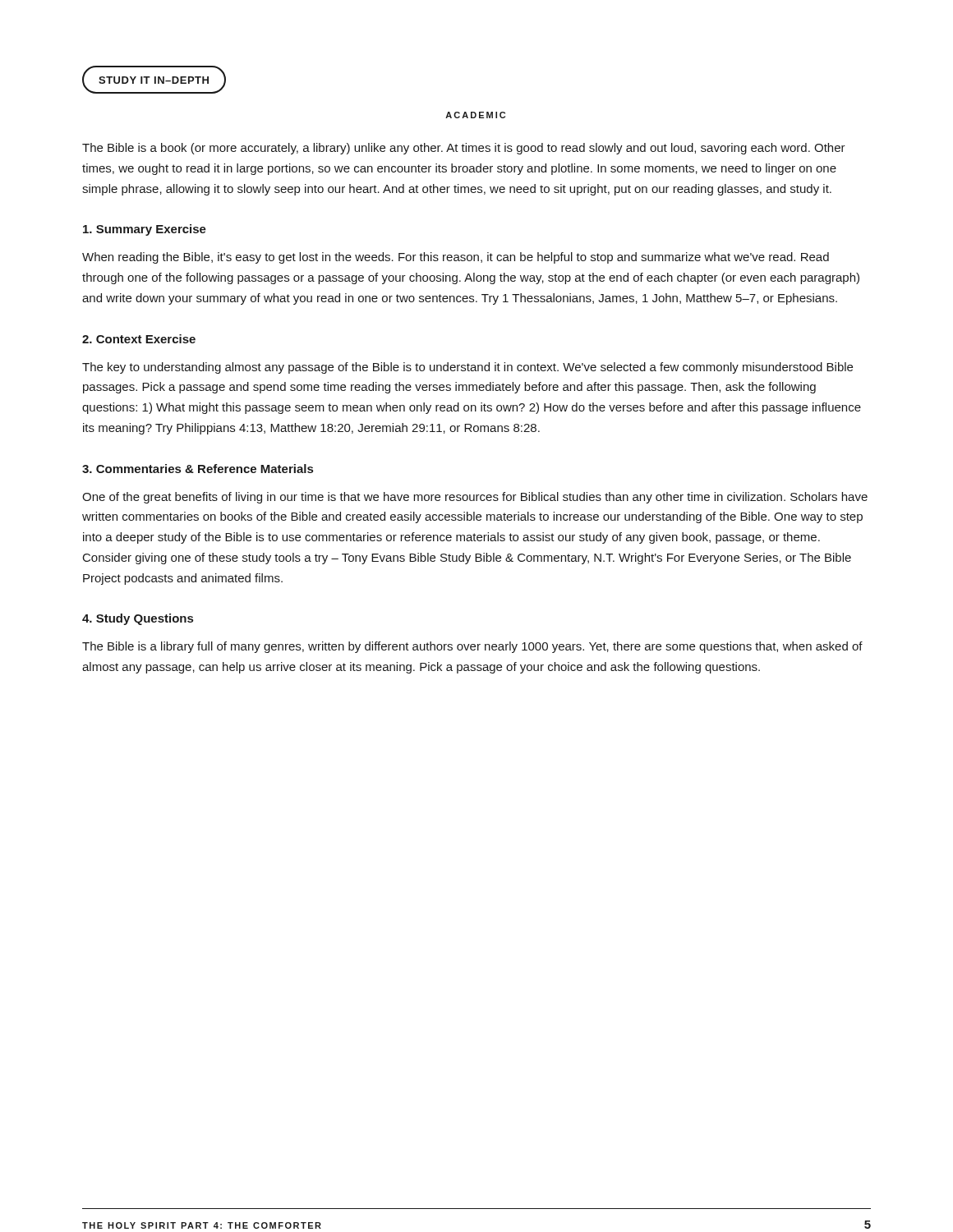Viewport: 953px width, 1232px height.
Task: Select the region starting "1. Summary Exercise"
Action: point(145,230)
